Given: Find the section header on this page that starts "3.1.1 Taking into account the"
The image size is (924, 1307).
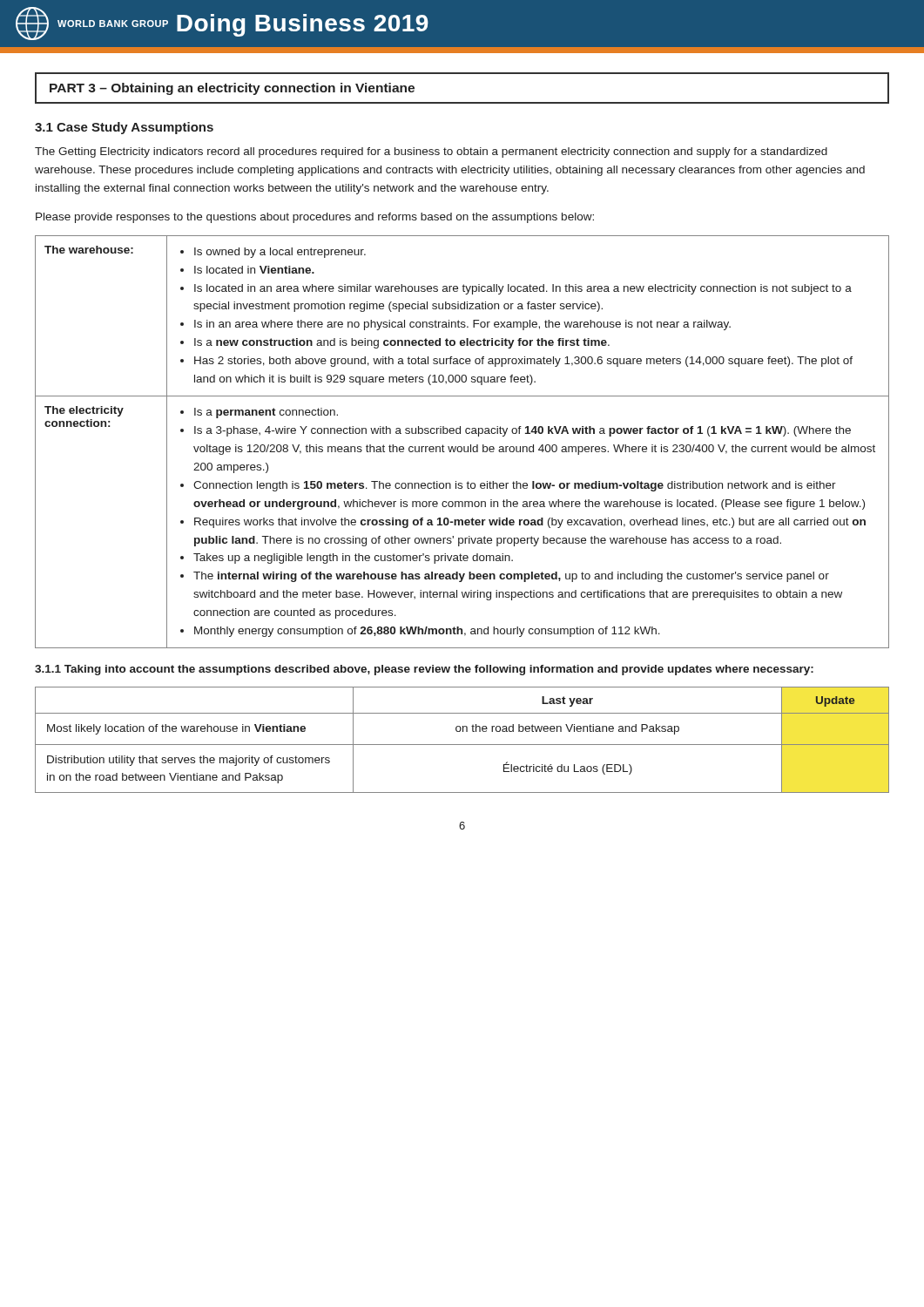Looking at the screenshot, I should click(x=424, y=669).
